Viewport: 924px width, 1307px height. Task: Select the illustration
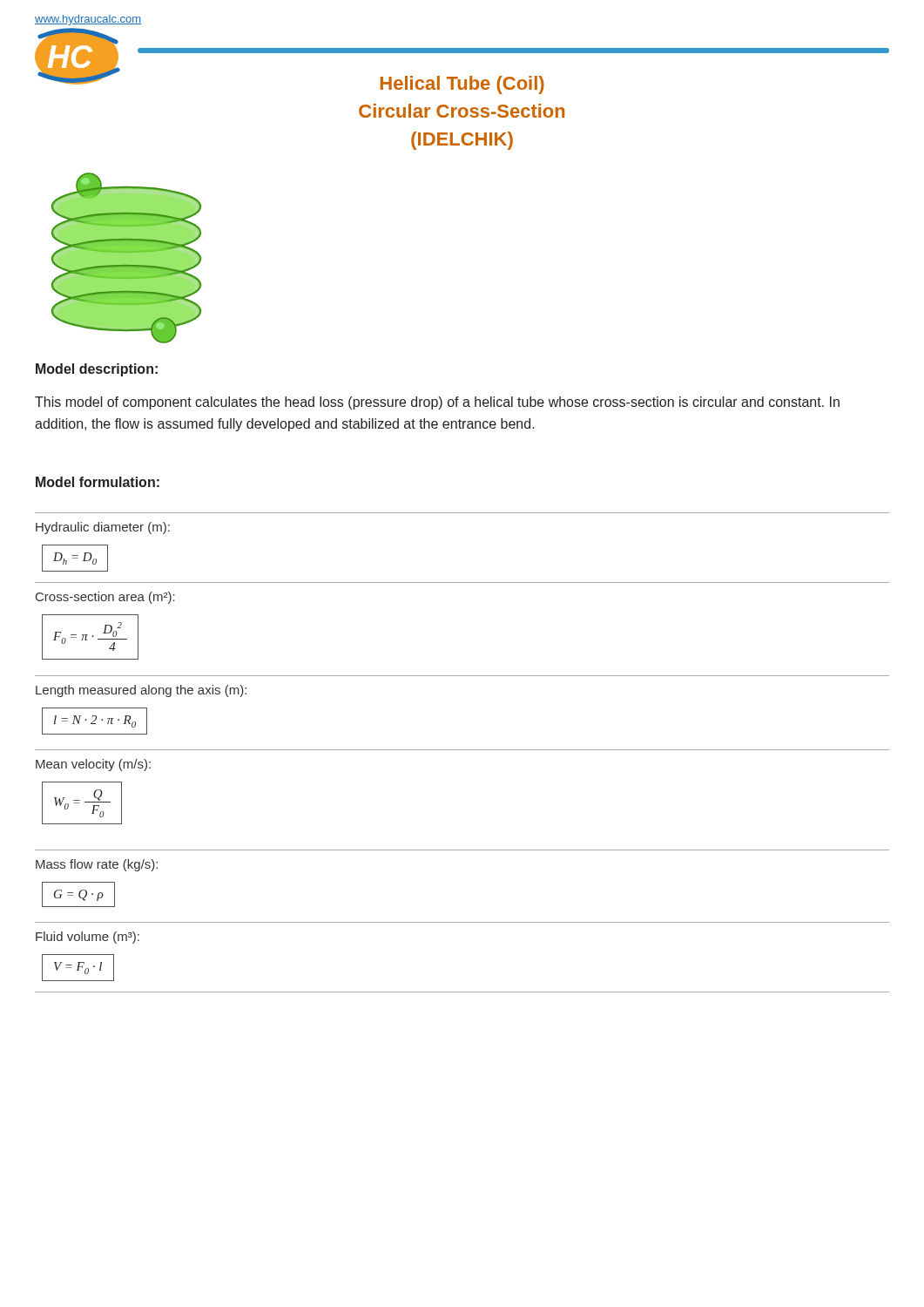[126, 257]
